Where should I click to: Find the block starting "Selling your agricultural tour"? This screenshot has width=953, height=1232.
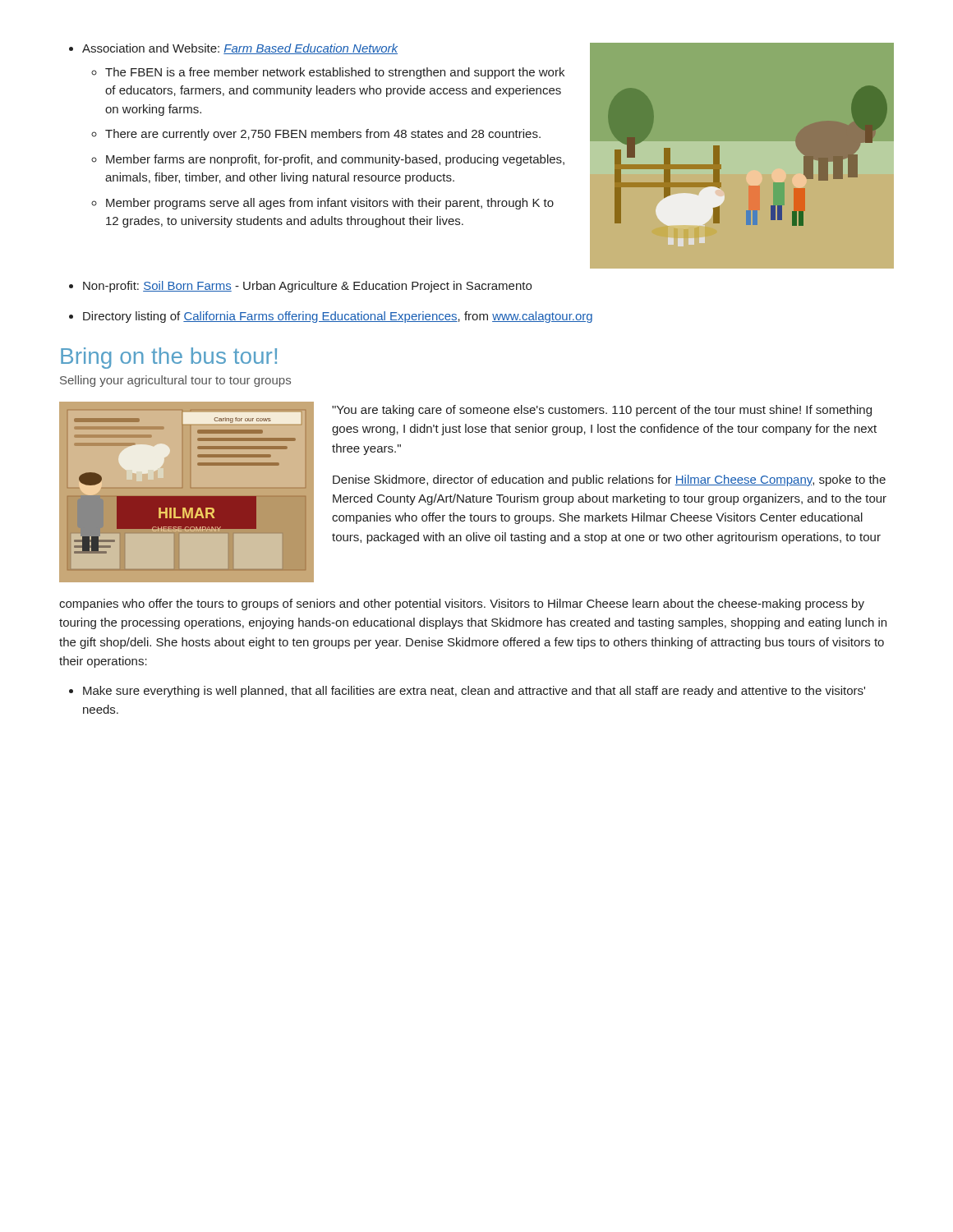point(175,381)
